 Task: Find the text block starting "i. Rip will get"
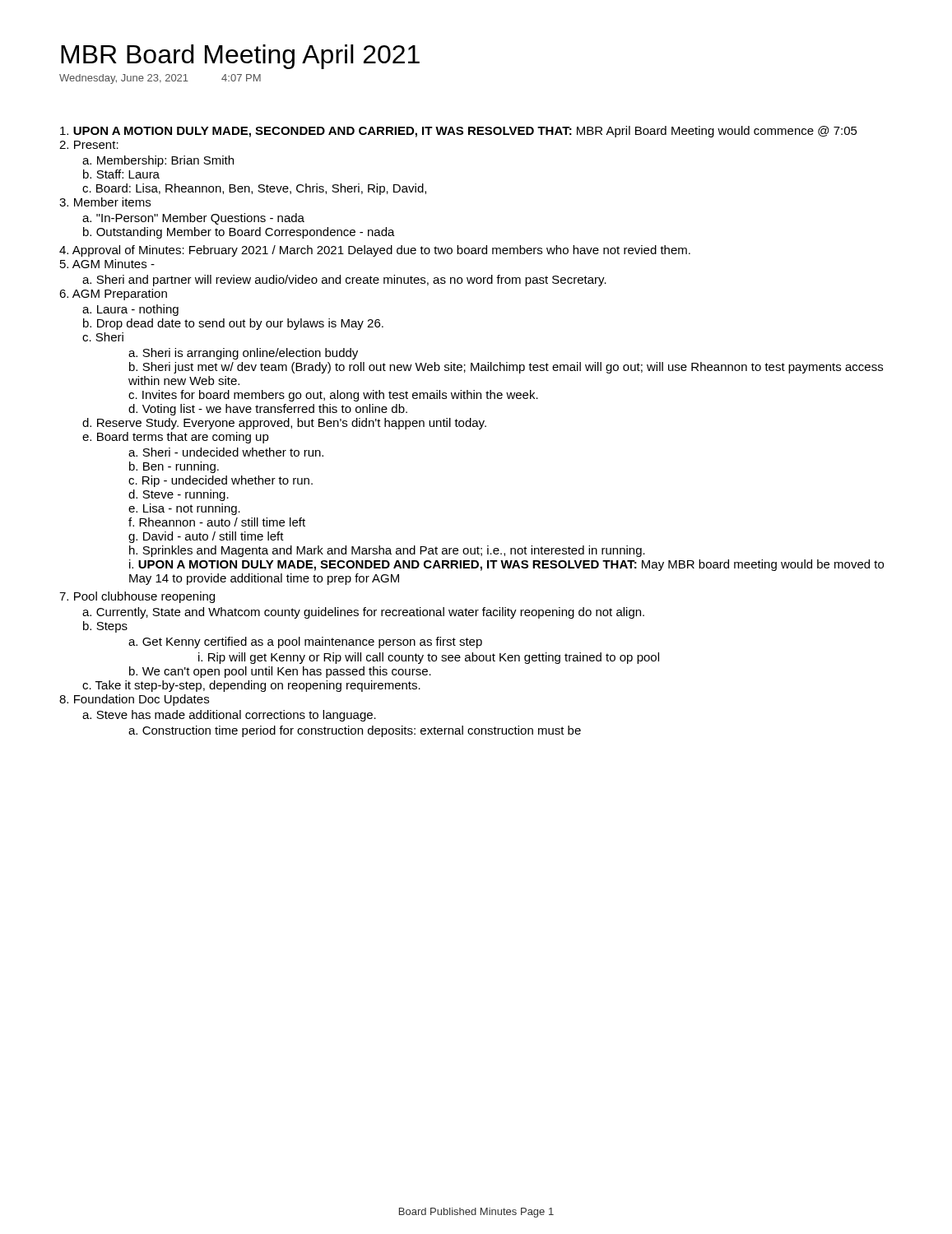pyautogui.click(x=545, y=657)
